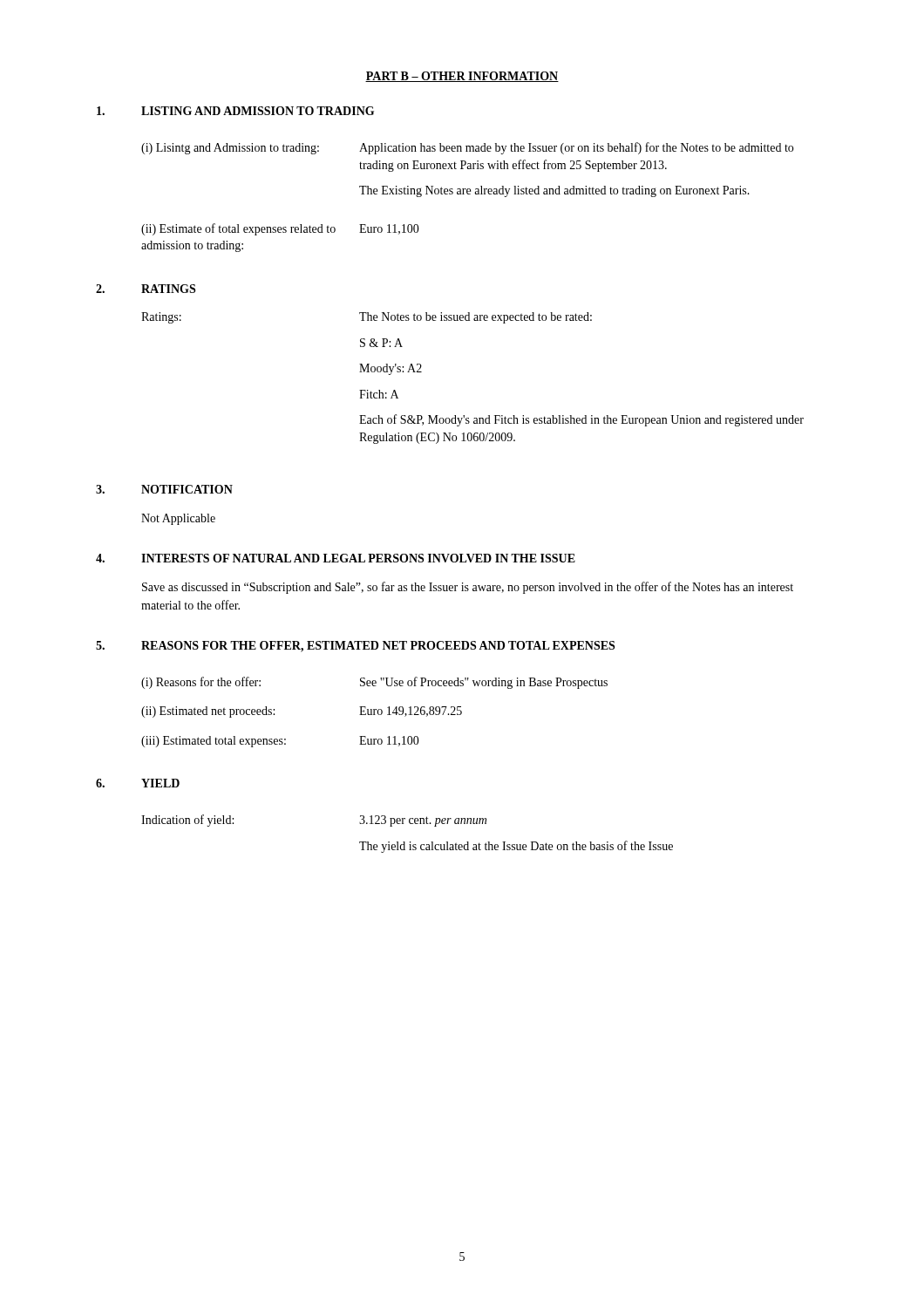924x1308 pixels.
Task: Find the block on this page that starts "(i) Lisintg and Admission to trading: Application"
Action: click(485, 174)
